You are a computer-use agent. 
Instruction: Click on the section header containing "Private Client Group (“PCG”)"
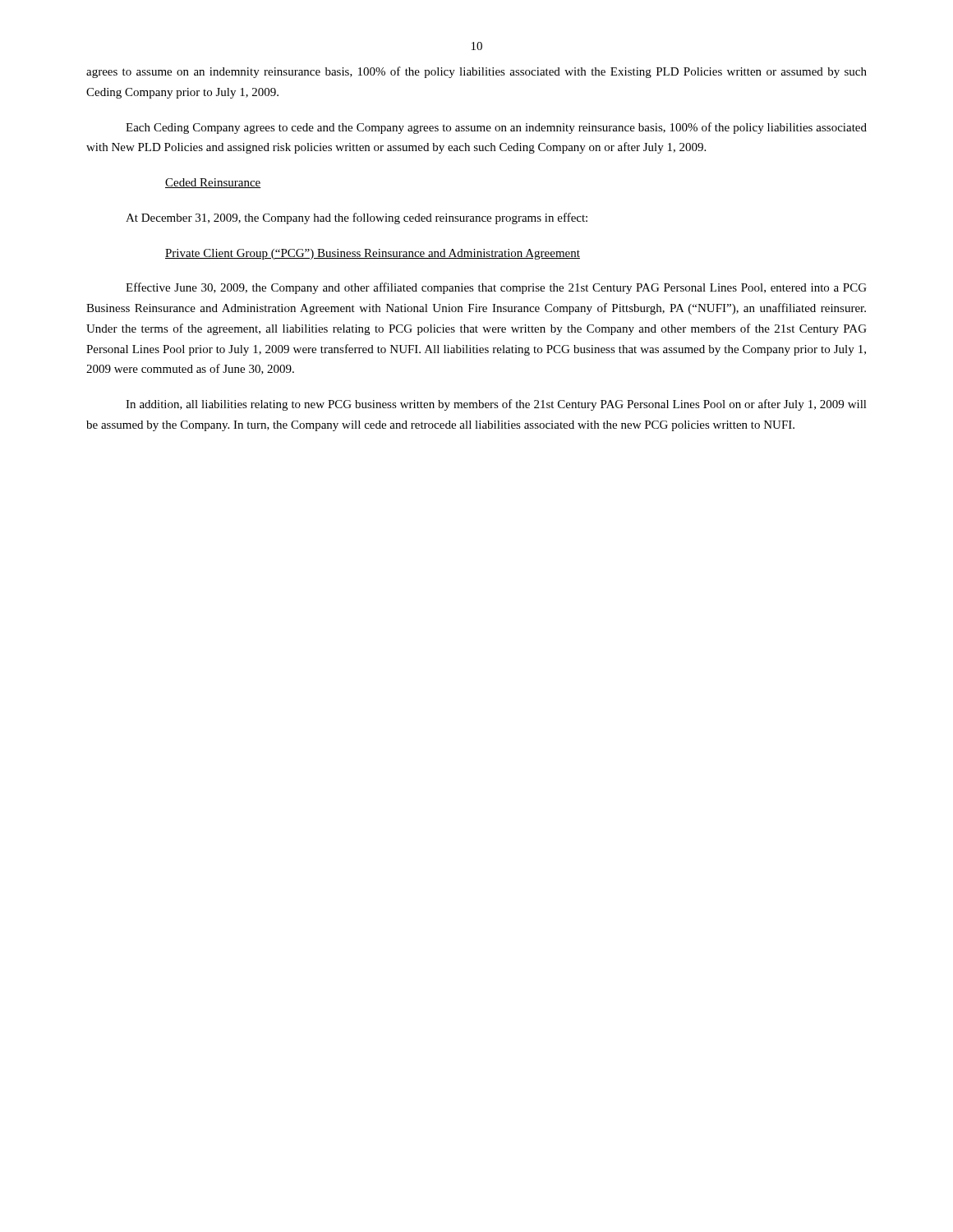click(373, 253)
